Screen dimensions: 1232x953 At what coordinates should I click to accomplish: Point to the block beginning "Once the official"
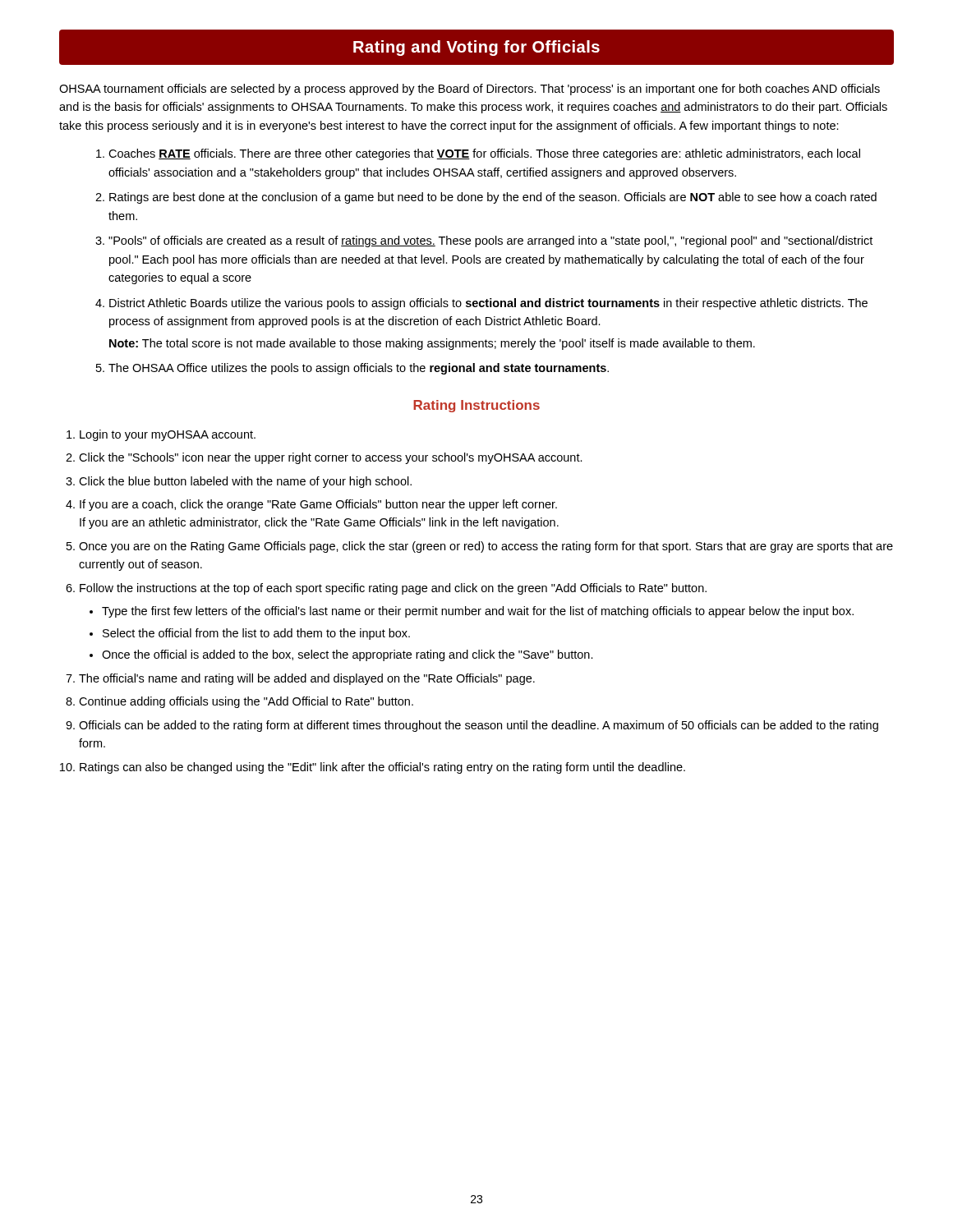pos(348,655)
